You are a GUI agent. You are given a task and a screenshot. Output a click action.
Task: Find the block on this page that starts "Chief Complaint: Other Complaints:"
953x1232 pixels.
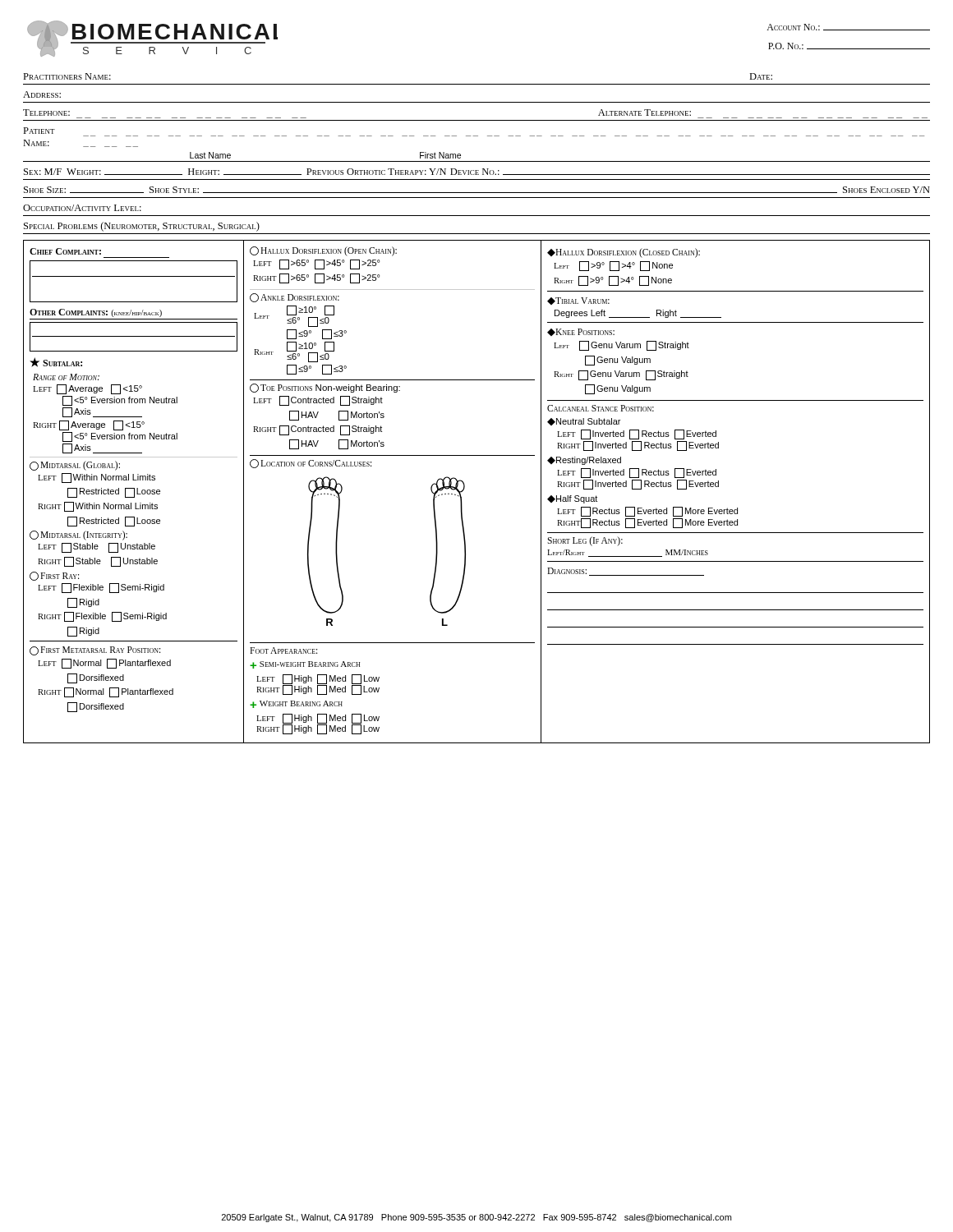coord(133,479)
